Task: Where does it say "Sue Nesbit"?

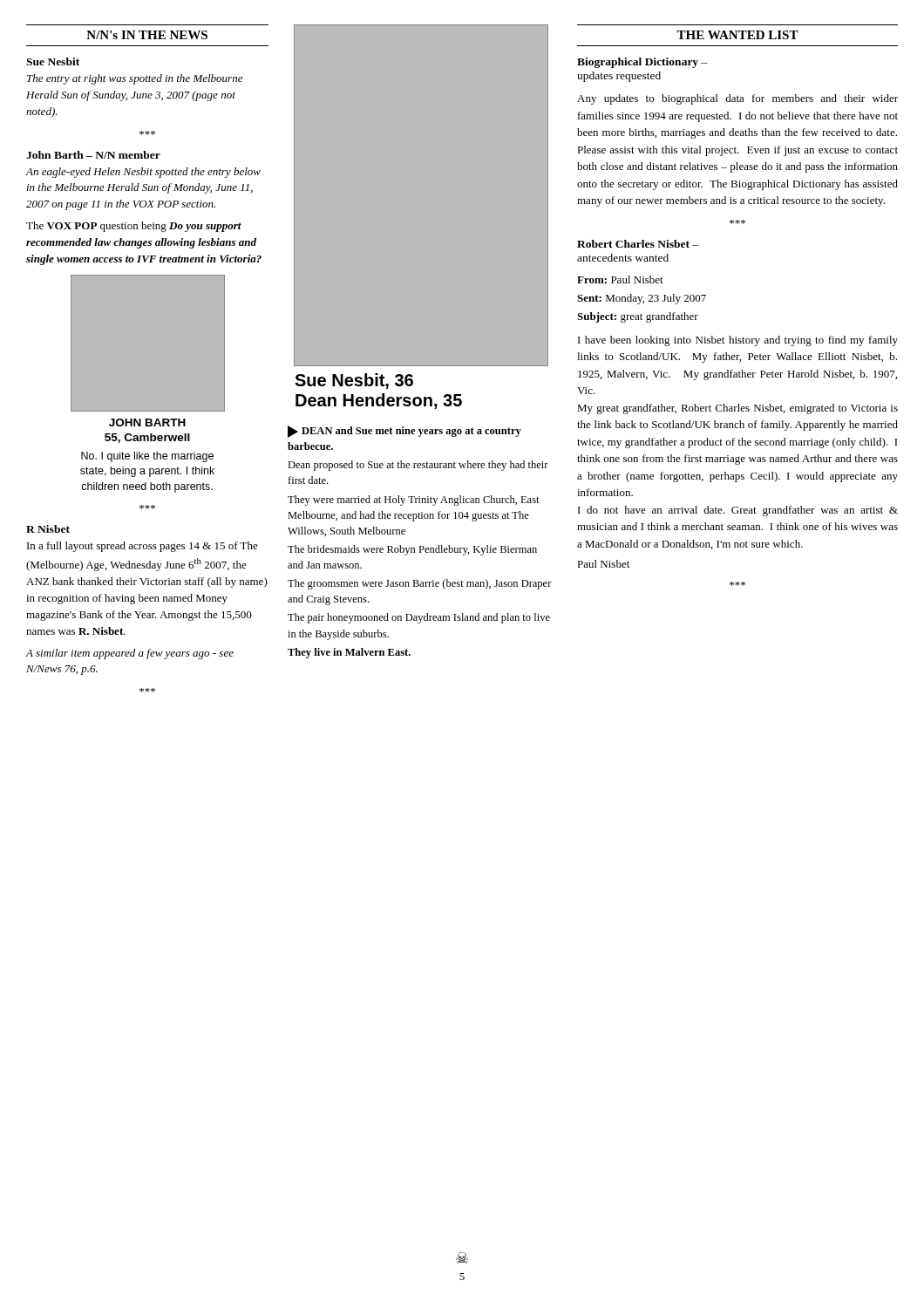Action: click(x=53, y=61)
